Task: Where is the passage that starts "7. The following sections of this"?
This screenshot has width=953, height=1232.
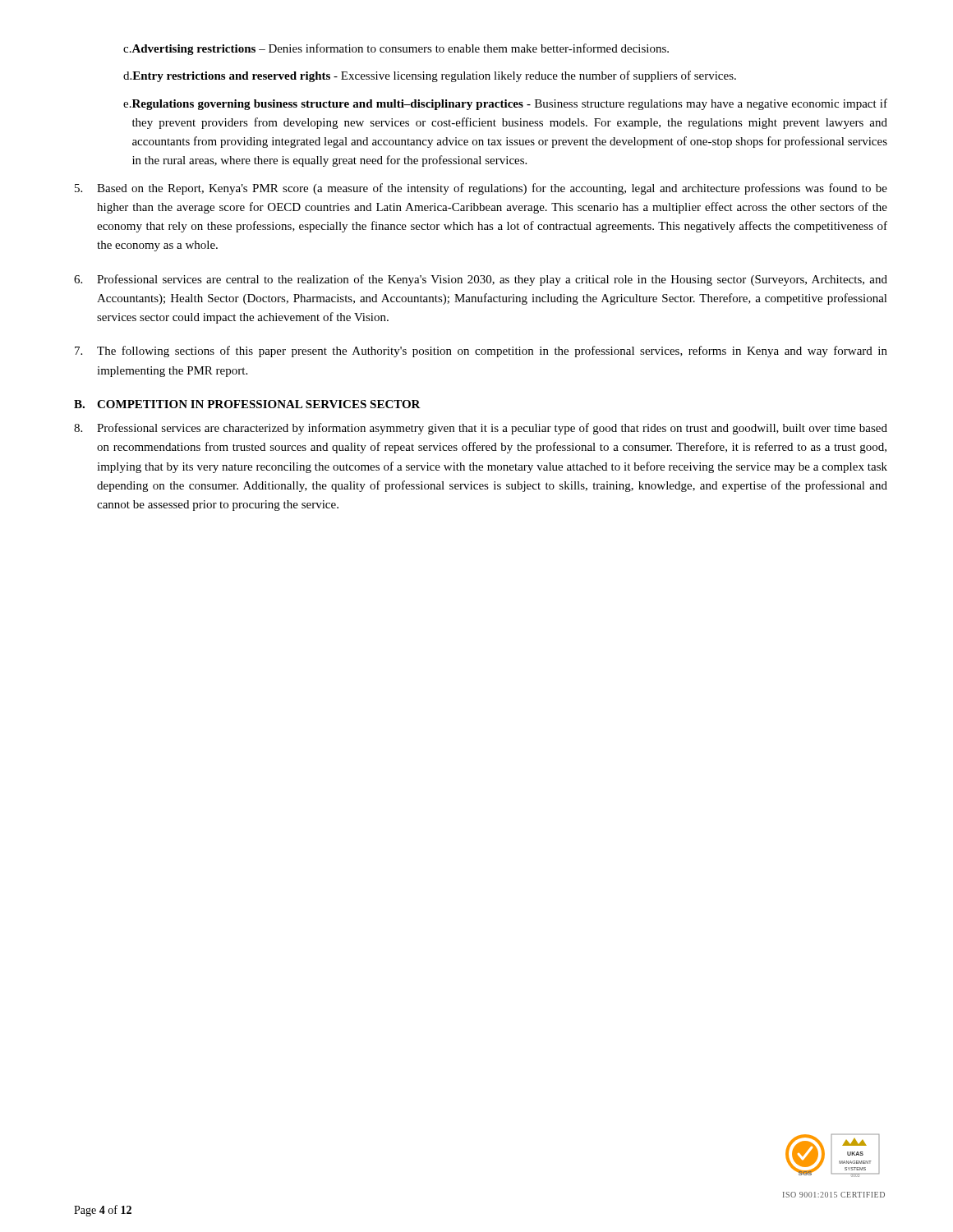Action: (x=481, y=361)
